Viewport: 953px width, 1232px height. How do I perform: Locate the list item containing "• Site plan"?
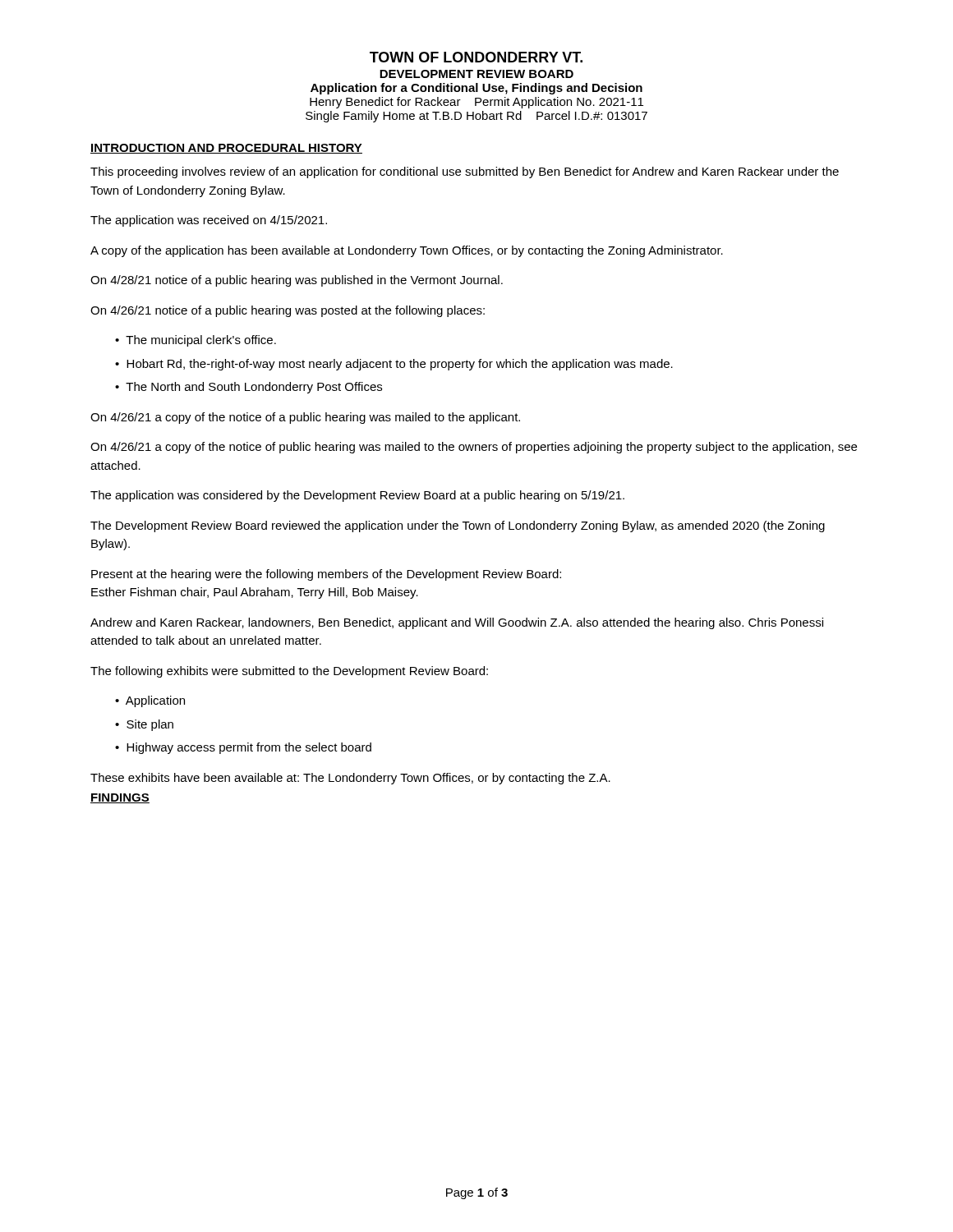[x=145, y=724]
